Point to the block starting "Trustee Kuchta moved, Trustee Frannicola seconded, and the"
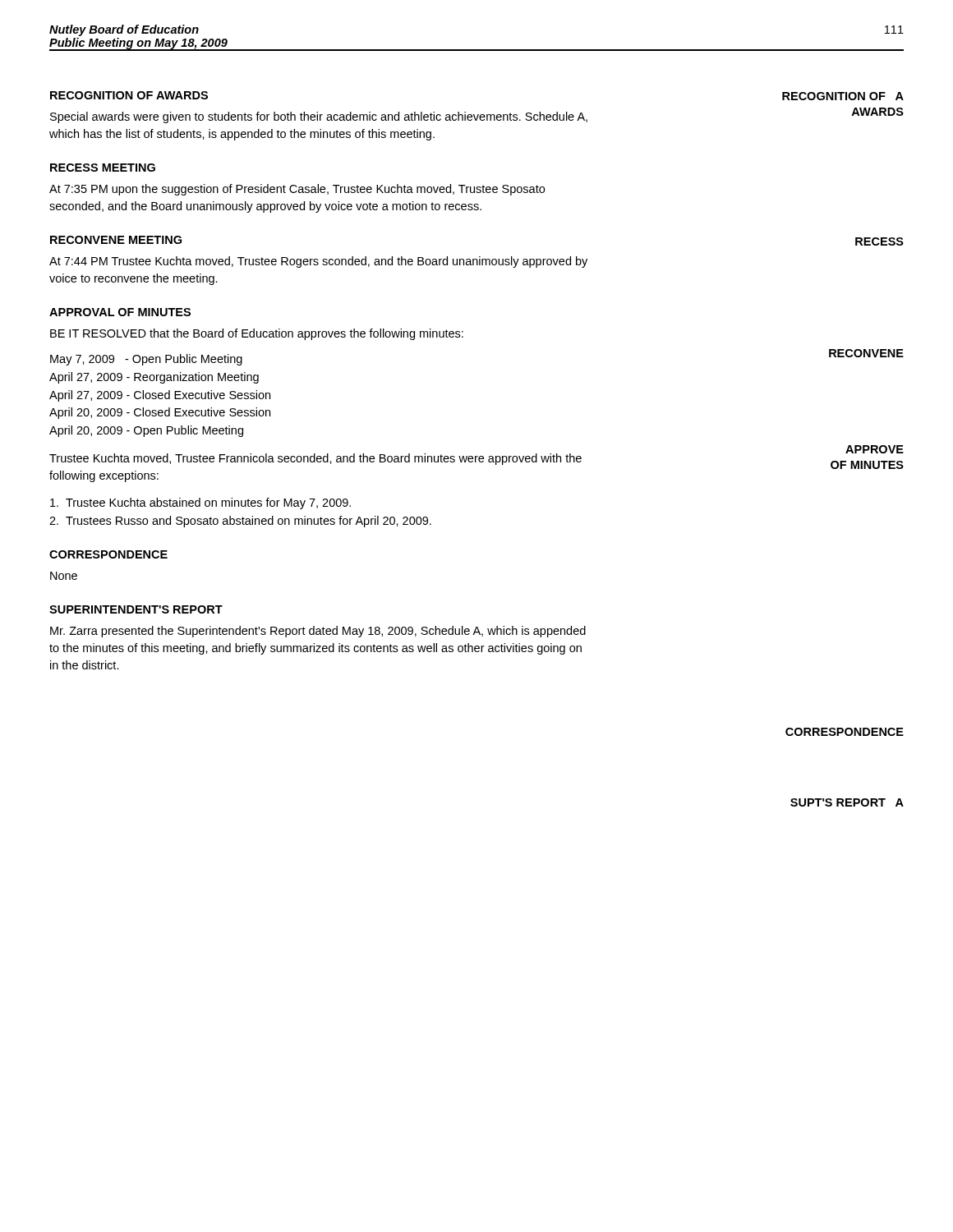The width and height of the screenshot is (953, 1232). 316,467
